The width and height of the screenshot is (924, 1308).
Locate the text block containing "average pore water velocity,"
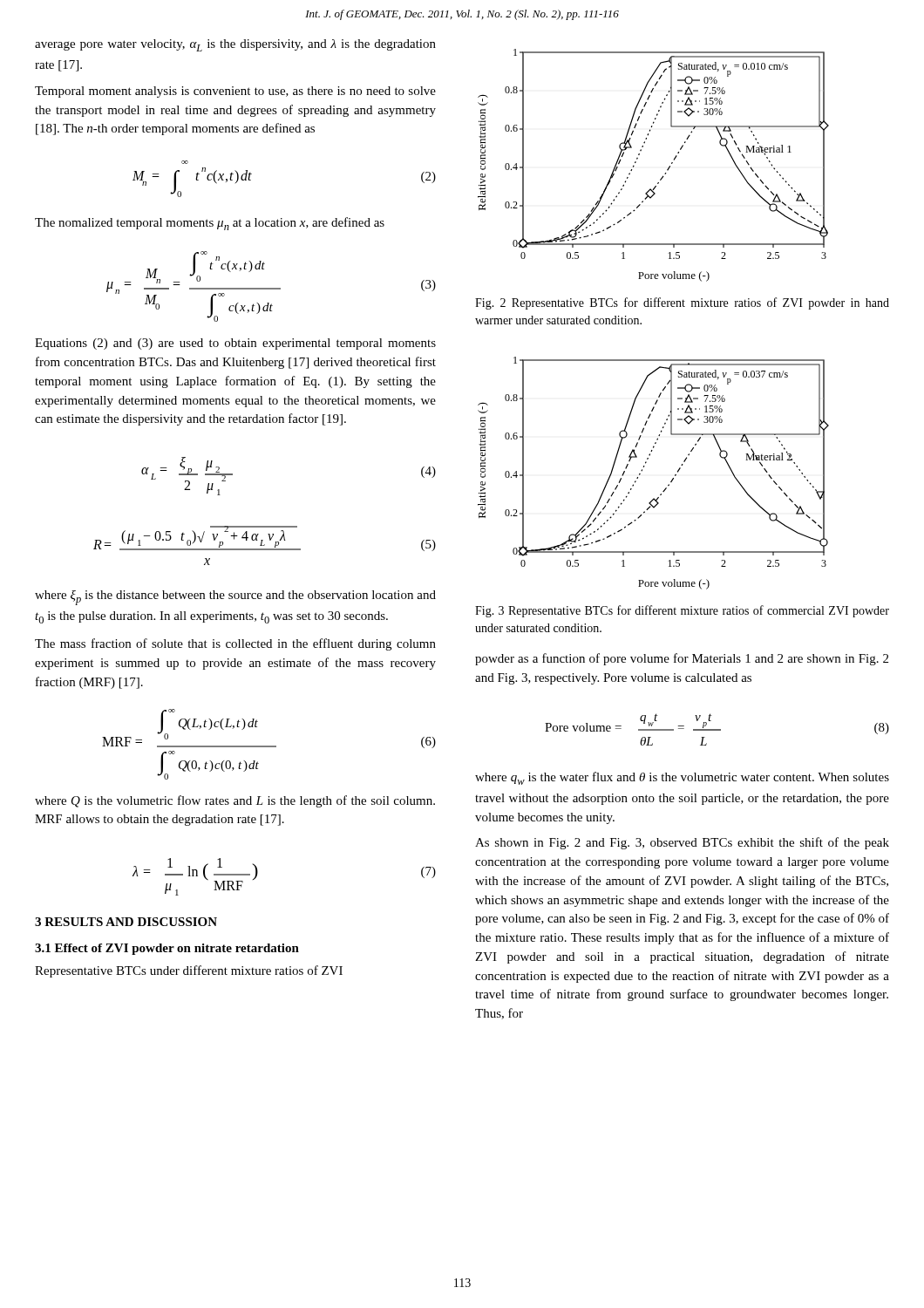pos(235,87)
